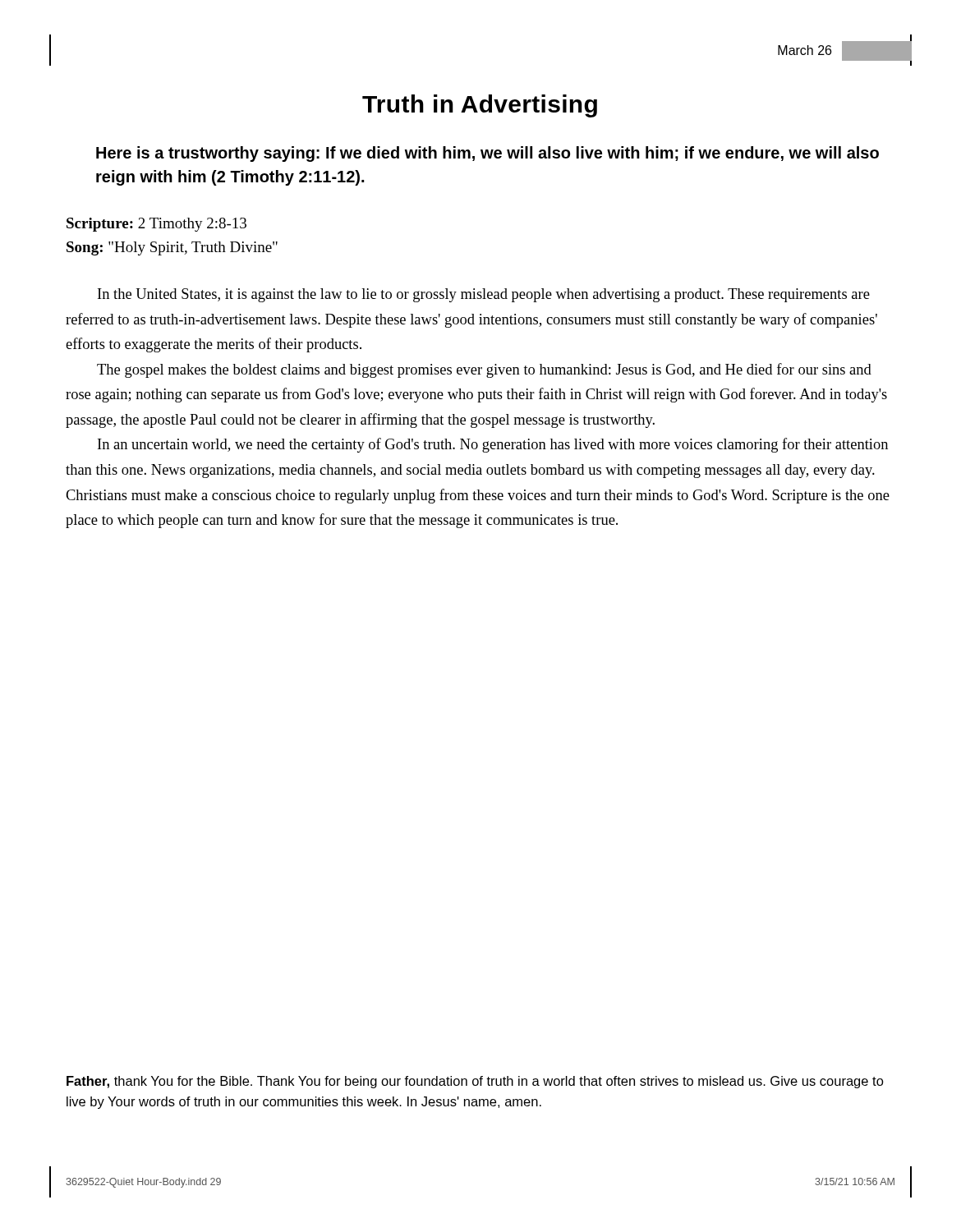
Task: Point to the region starting "In the United States, it is"
Action: point(472,319)
